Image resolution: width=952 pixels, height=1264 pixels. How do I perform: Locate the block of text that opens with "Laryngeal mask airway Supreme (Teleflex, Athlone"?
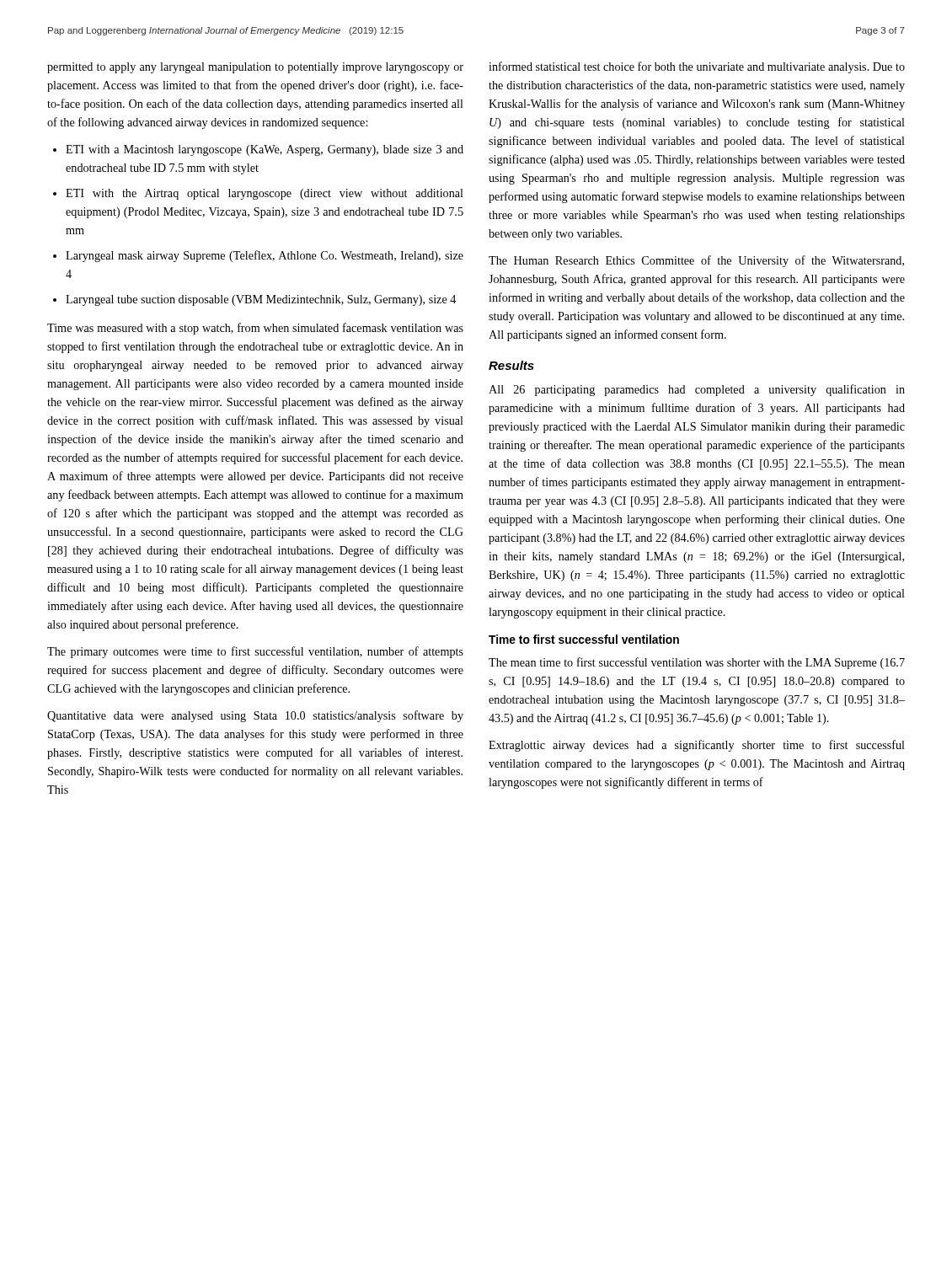(265, 265)
